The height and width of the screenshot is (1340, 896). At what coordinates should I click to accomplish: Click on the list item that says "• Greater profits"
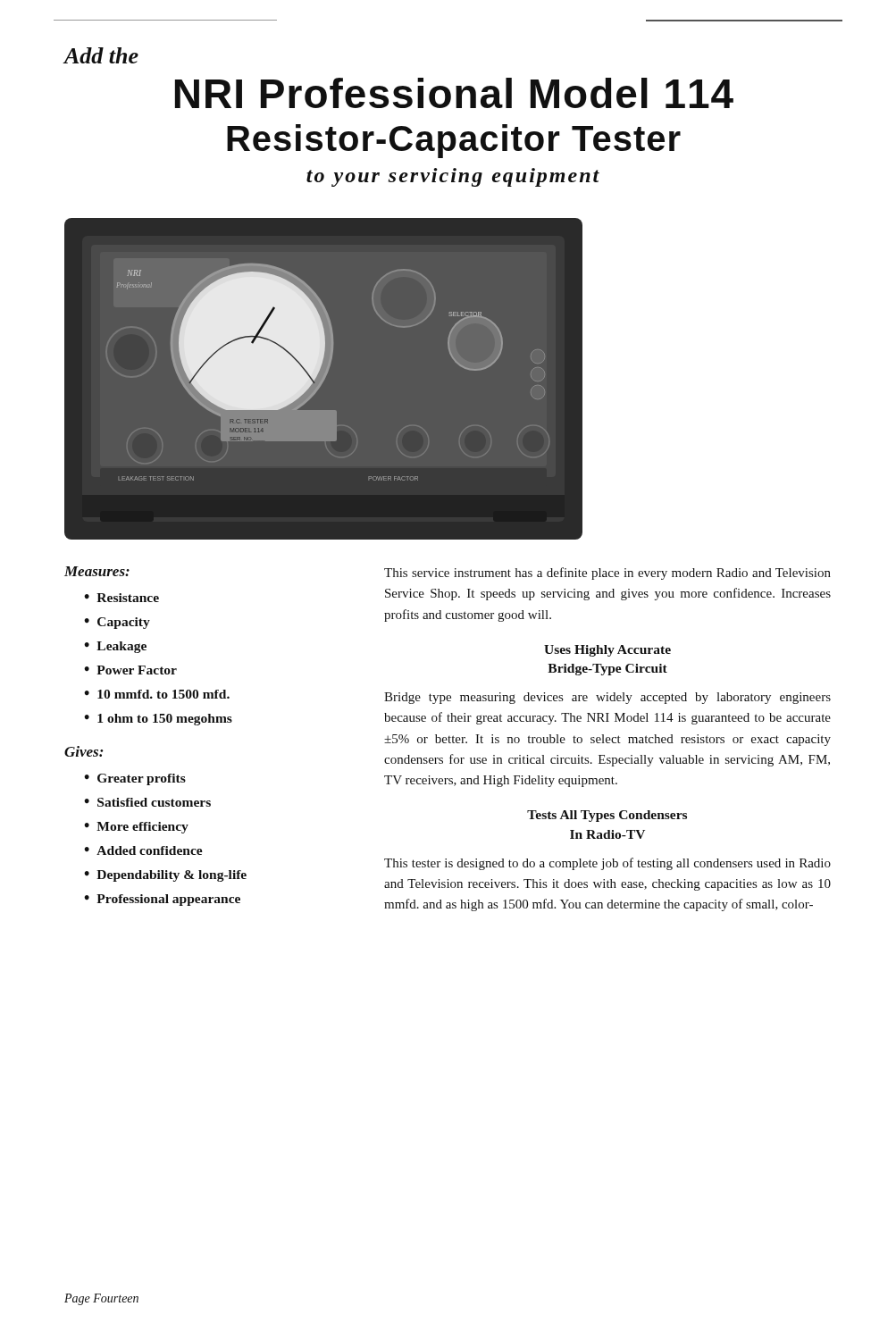135,778
